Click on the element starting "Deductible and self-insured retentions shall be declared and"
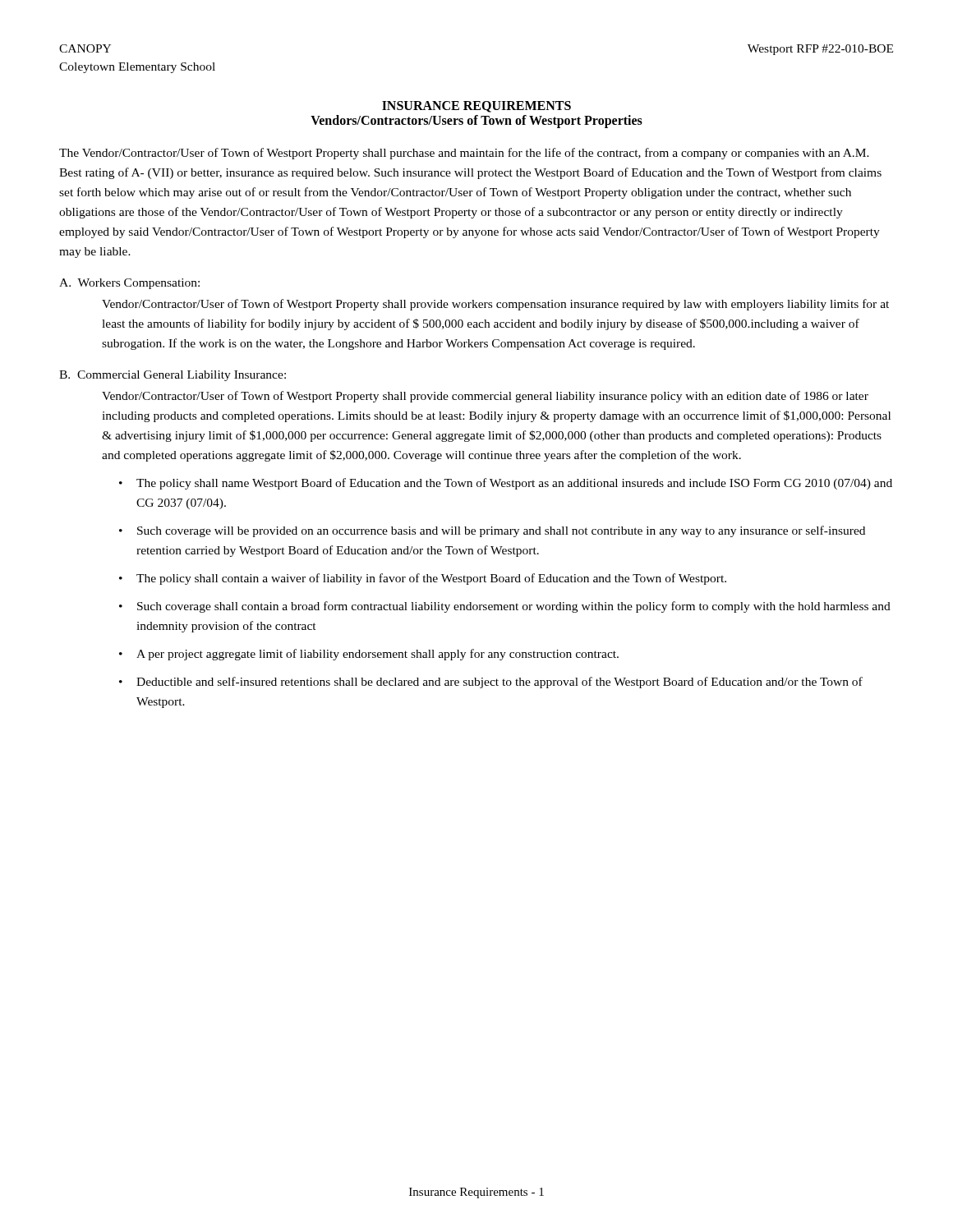Screen dimensions: 1232x953 pyautogui.click(x=499, y=691)
